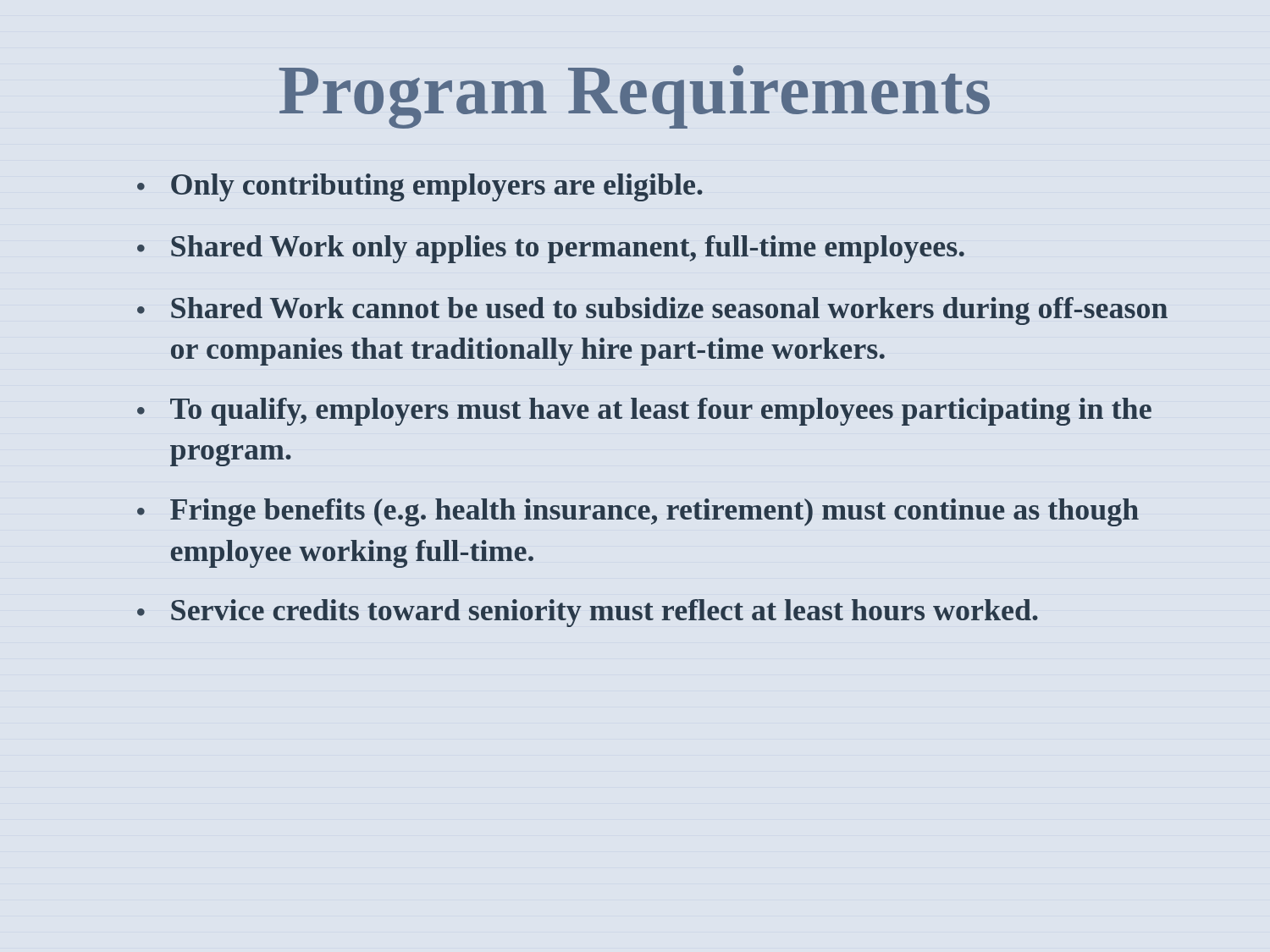Point to the block starting "• Fringe benefits (e.g."

661,530
